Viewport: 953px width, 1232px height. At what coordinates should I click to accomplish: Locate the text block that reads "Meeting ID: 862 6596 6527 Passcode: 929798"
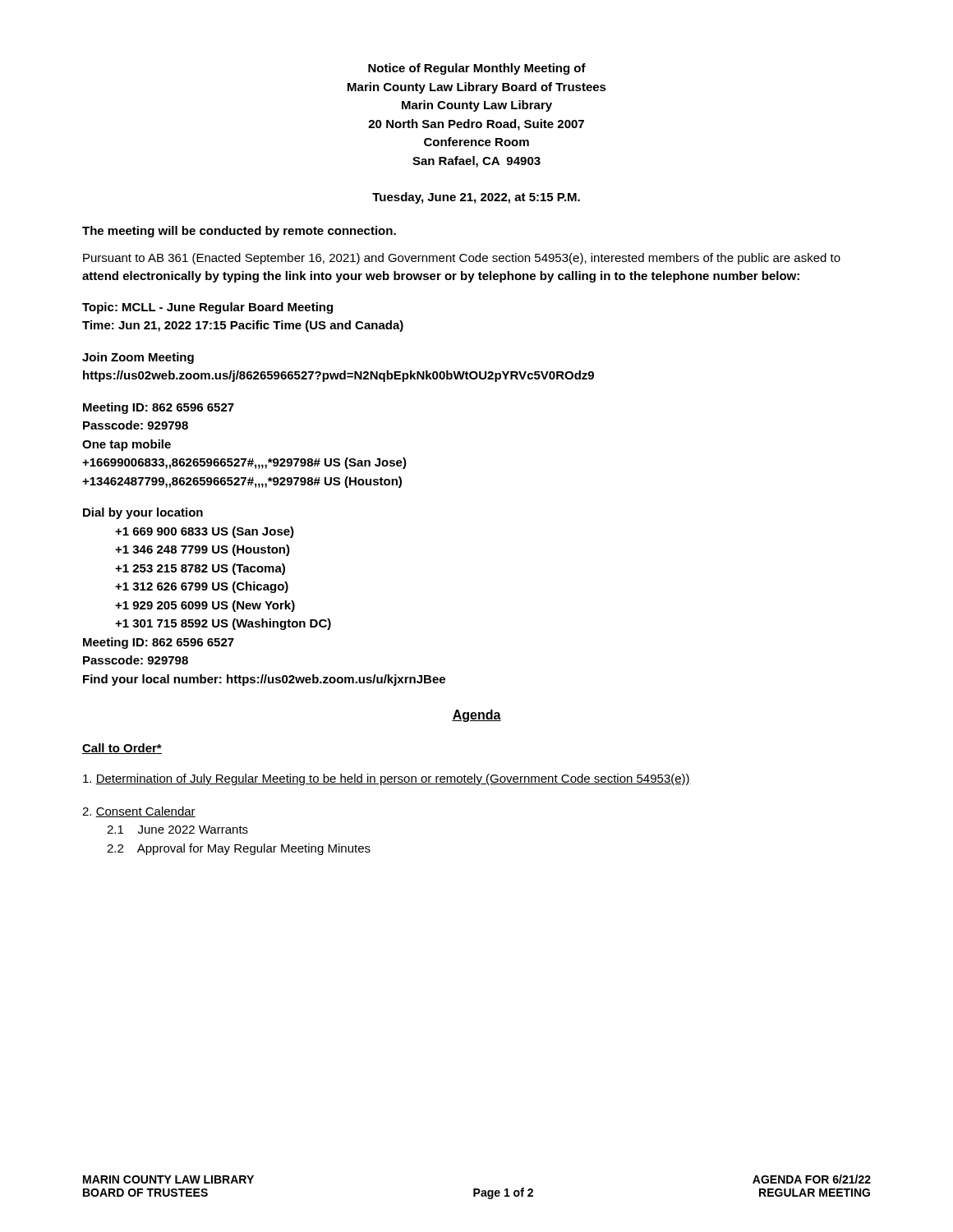pos(159,408)
